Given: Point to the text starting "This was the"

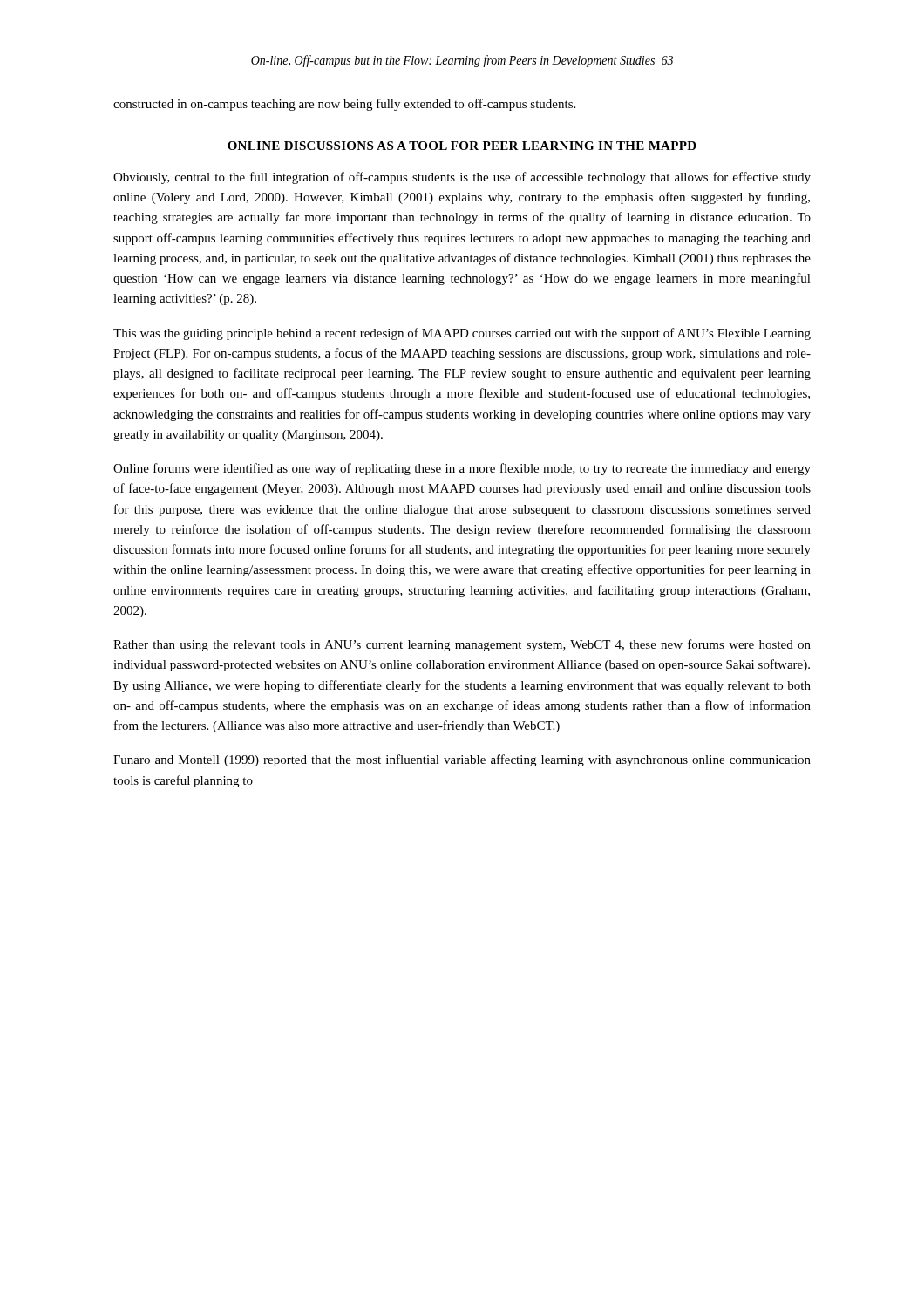Looking at the screenshot, I should (x=462, y=383).
